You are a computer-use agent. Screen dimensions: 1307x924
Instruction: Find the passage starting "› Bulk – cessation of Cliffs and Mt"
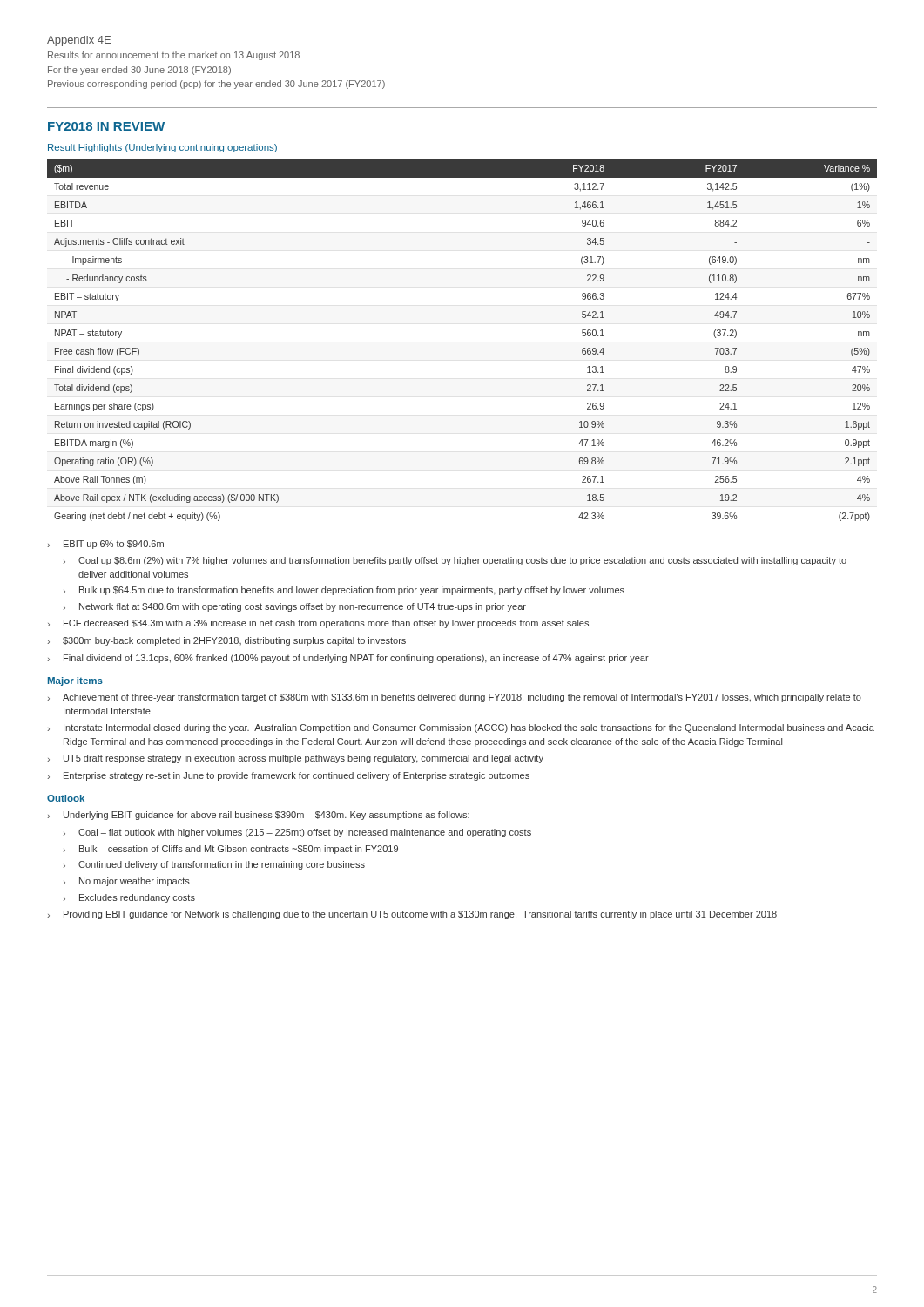(231, 849)
